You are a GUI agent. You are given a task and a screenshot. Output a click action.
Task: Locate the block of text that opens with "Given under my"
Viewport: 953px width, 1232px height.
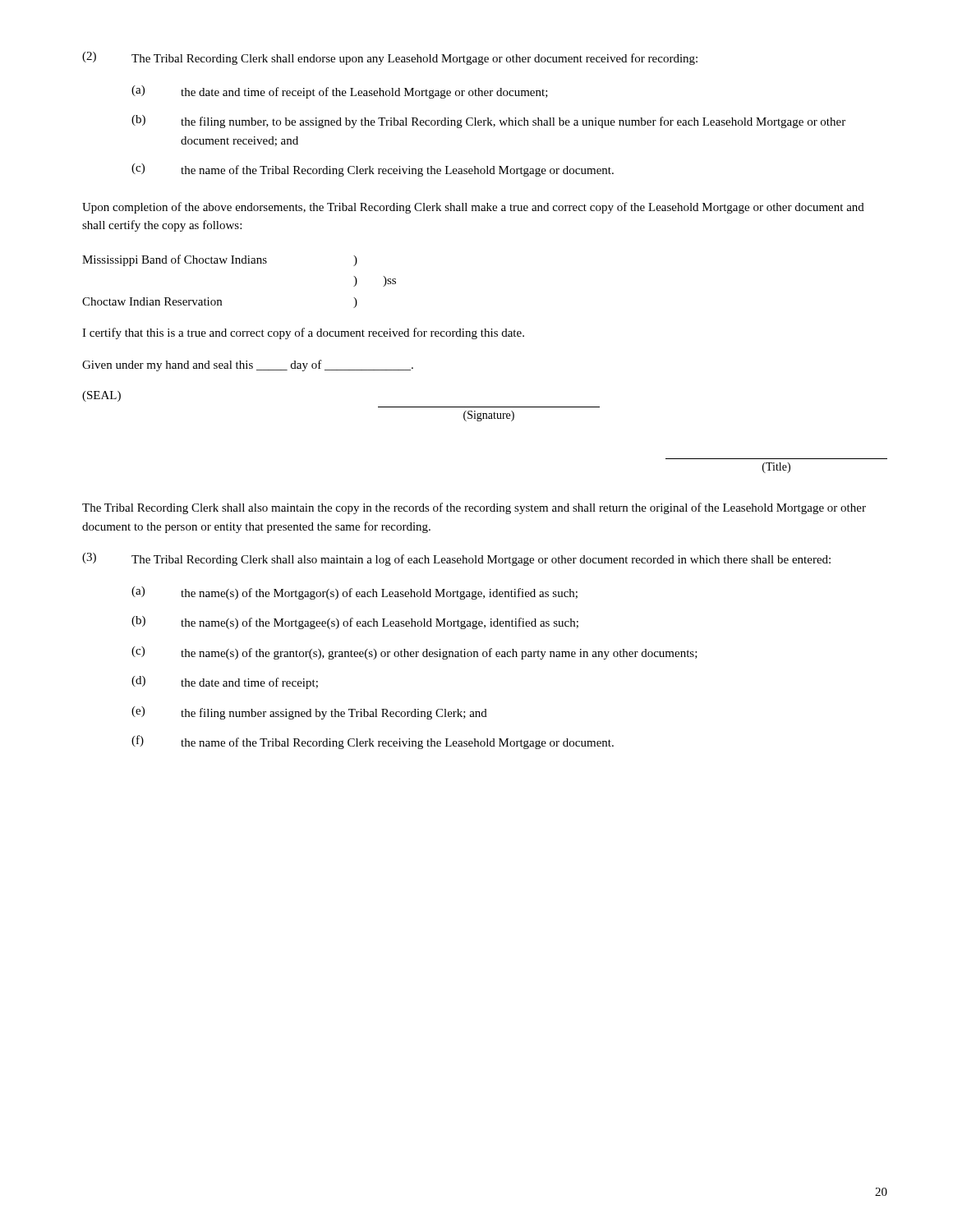248,364
